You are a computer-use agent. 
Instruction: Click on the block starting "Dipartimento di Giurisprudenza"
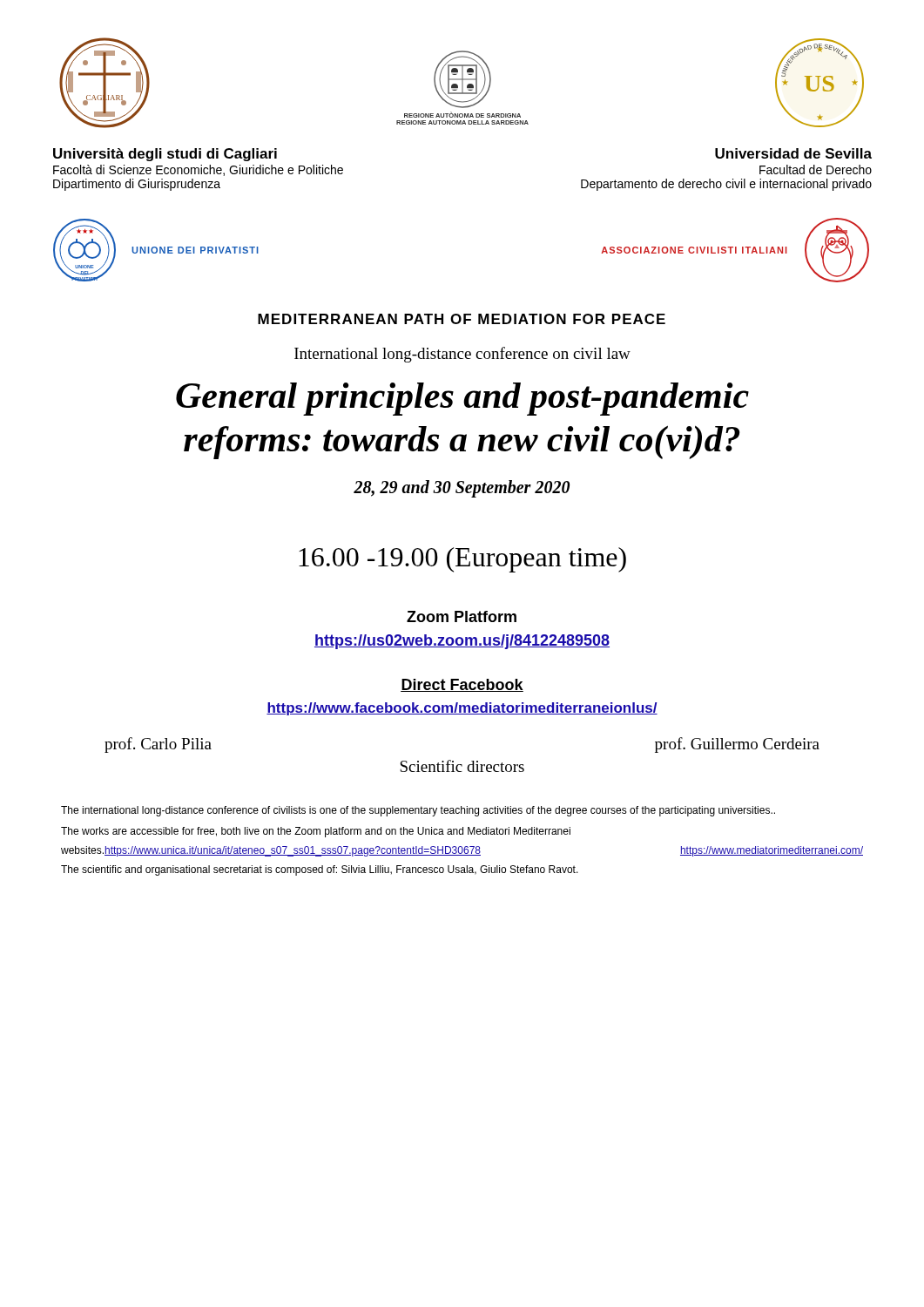pyautogui.click(x=136, y=184)
